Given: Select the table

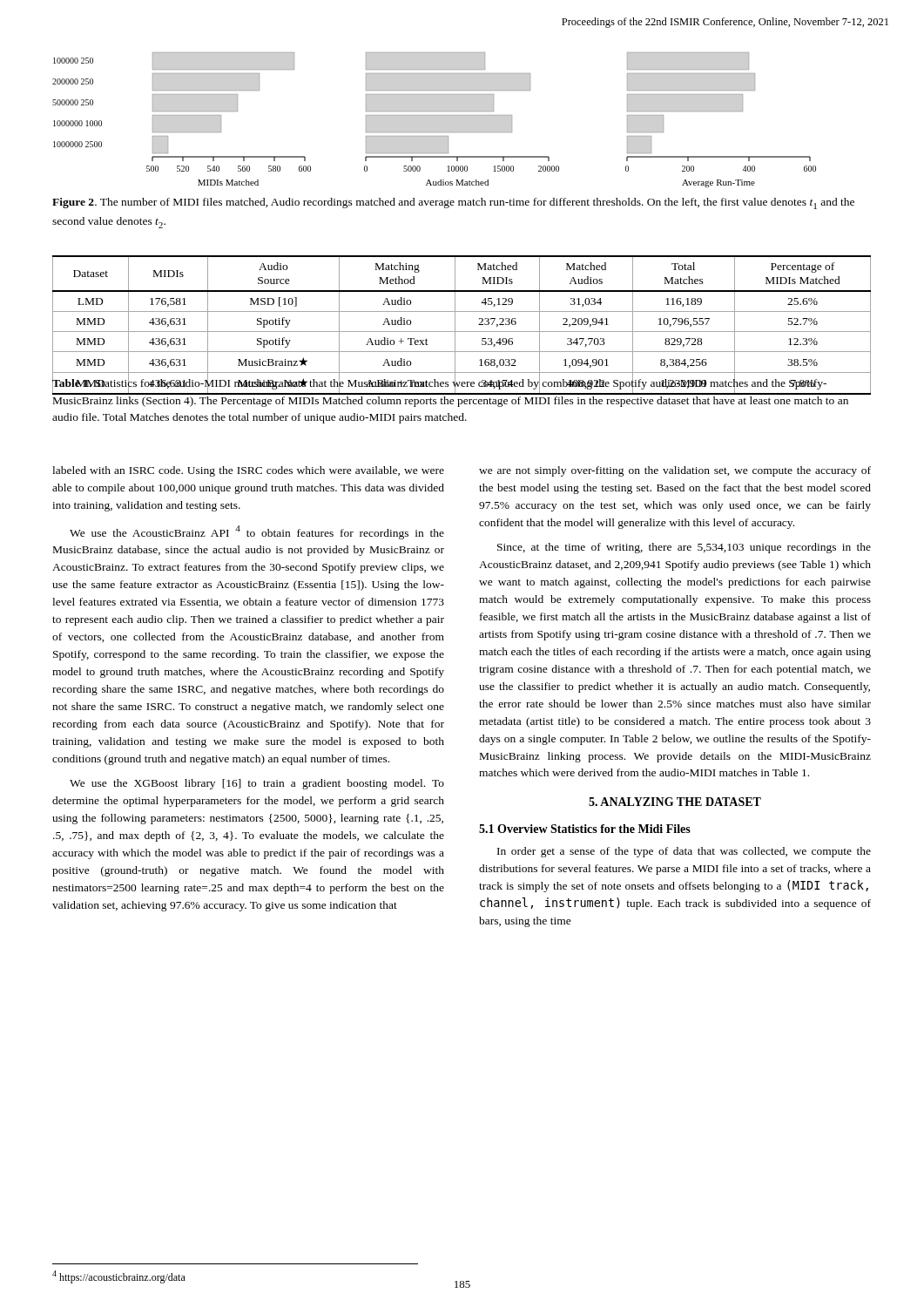Looking at the screenshot, I should 462,325.
